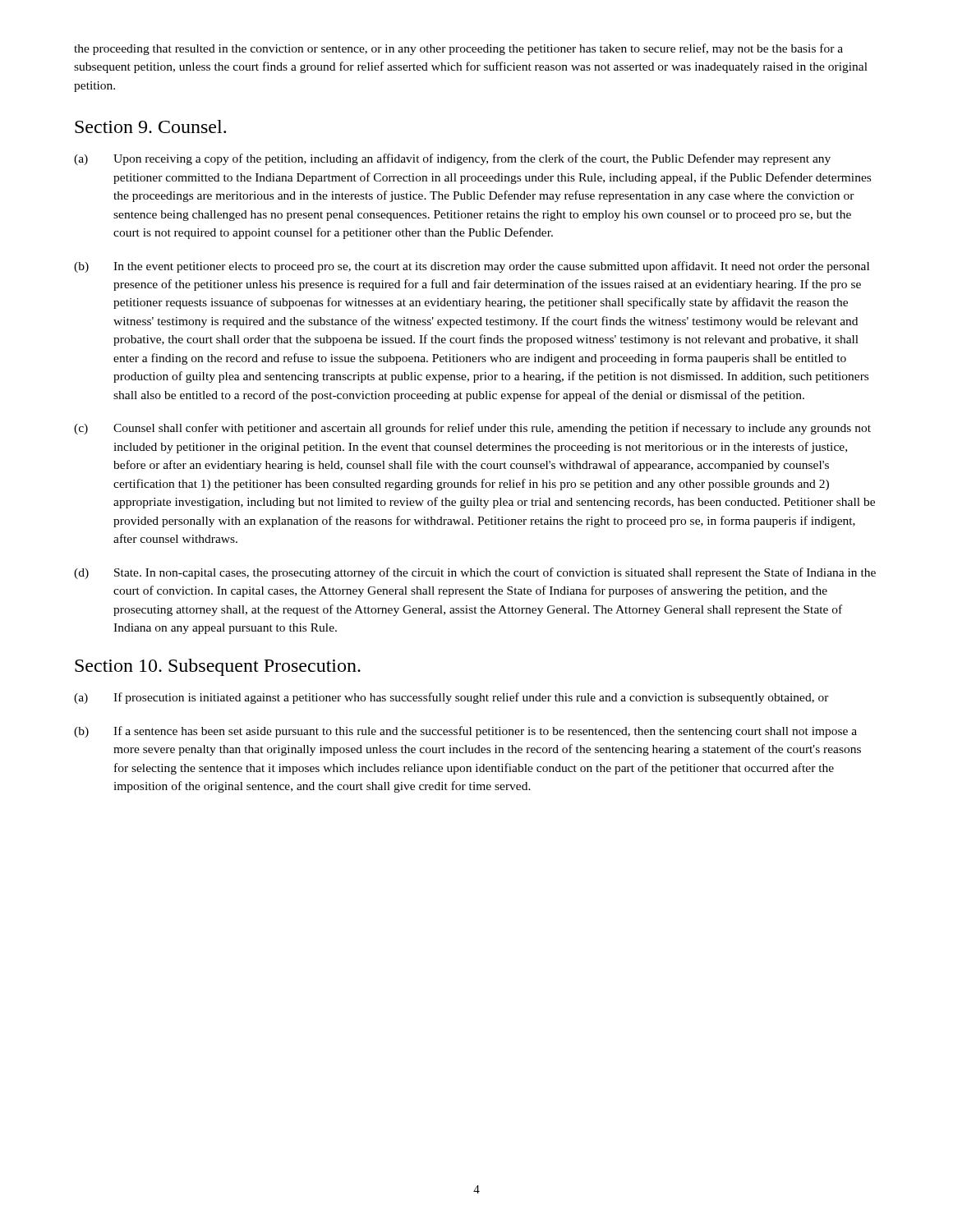Point to the block beginning "(a) Upon receiving a copy"
953x1232 pixels.
476,196
